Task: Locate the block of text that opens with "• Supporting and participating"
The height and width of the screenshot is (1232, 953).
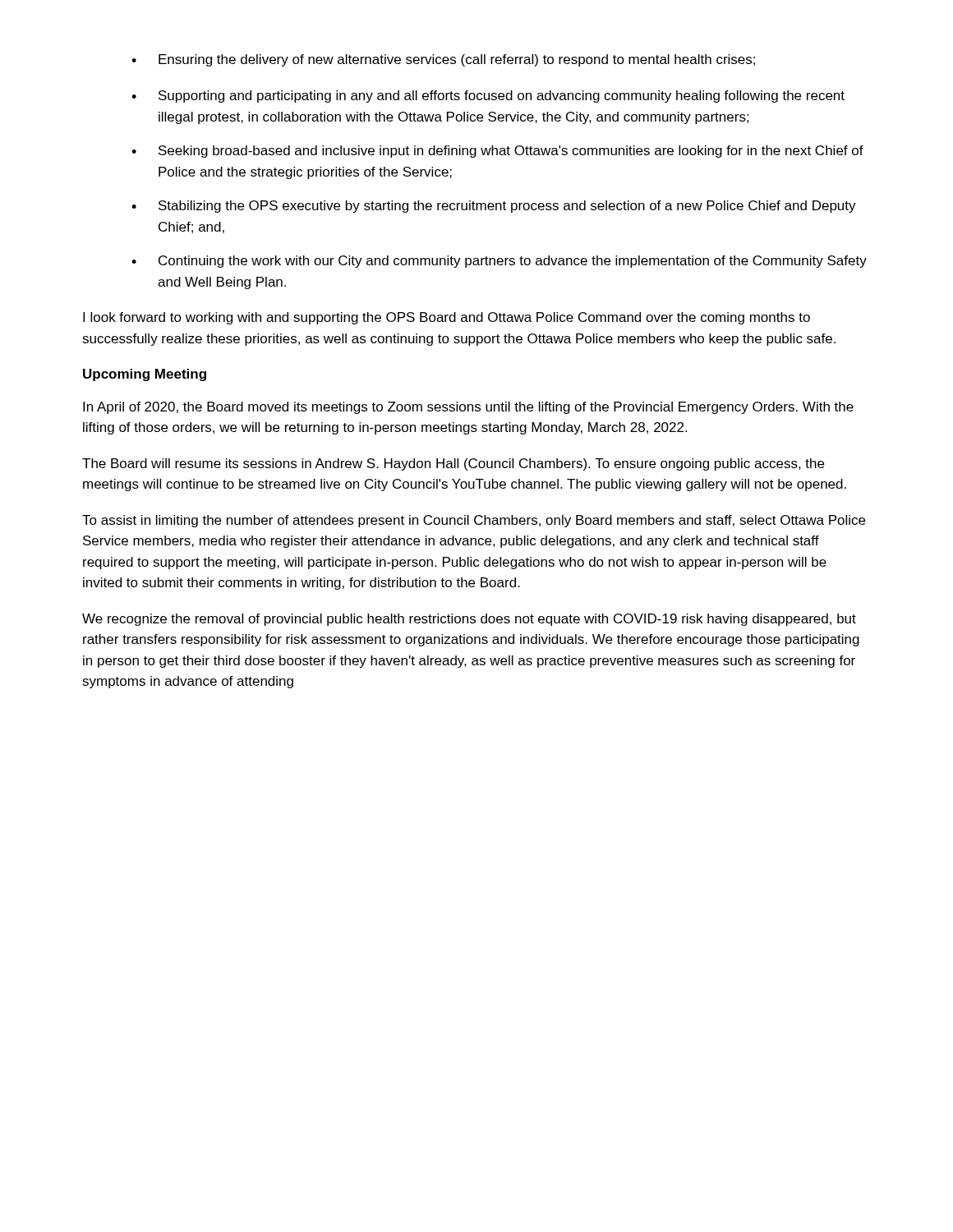Action: tap(501, 106)
